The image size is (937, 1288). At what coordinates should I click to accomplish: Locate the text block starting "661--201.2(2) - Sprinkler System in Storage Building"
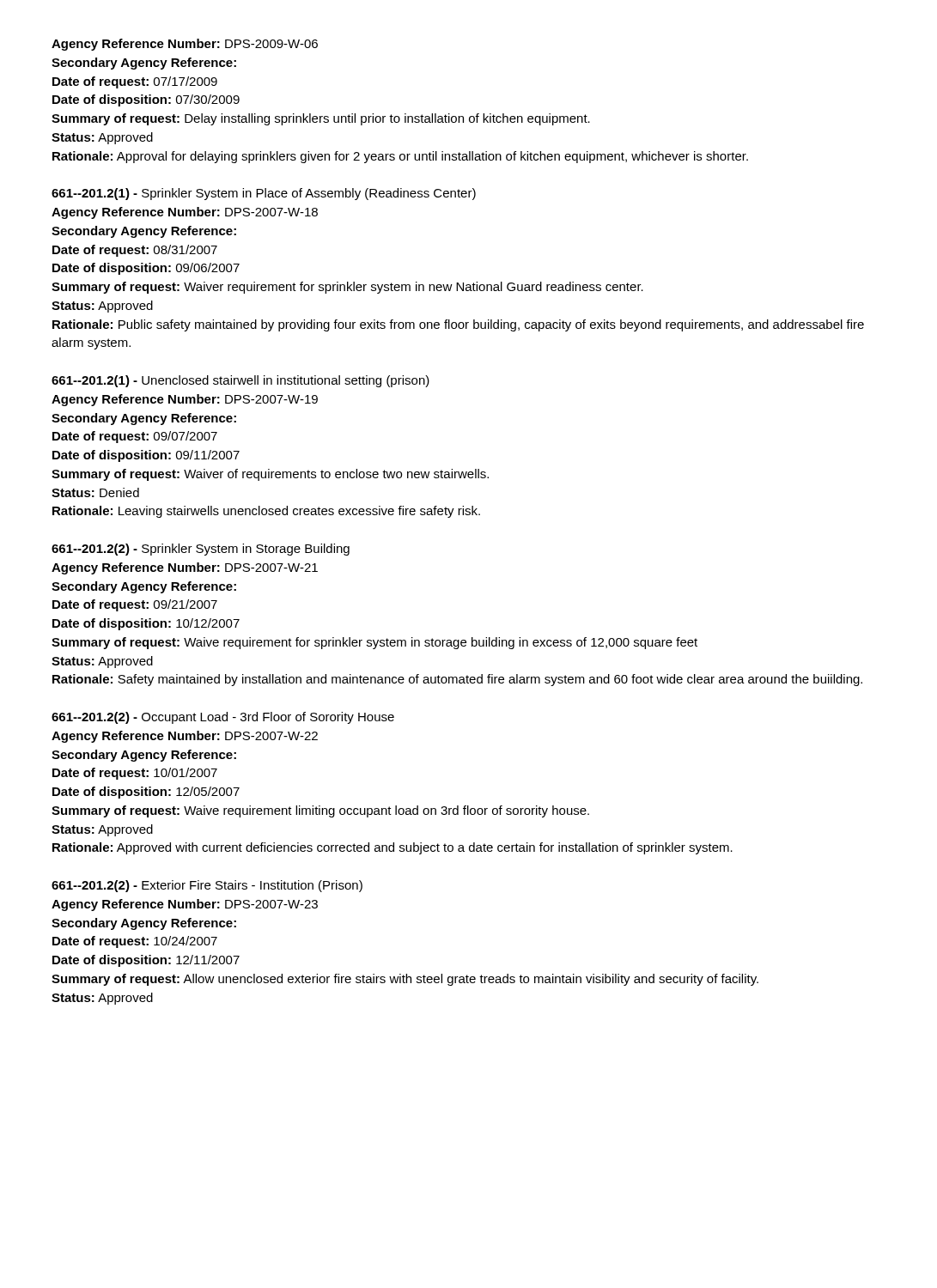pos(201,550)
